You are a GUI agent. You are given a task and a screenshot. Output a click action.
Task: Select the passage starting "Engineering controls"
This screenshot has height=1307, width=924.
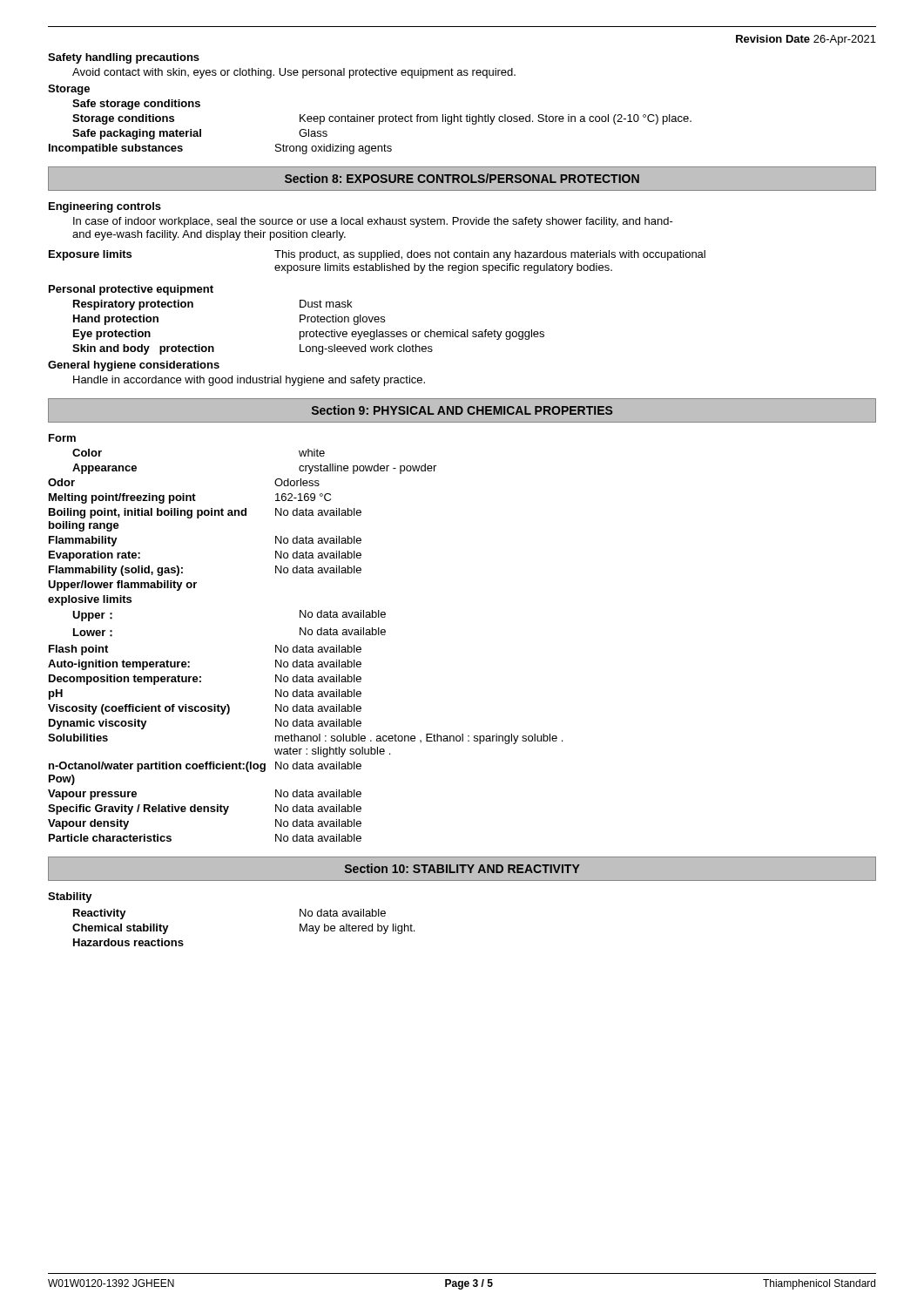pos(105,206)
